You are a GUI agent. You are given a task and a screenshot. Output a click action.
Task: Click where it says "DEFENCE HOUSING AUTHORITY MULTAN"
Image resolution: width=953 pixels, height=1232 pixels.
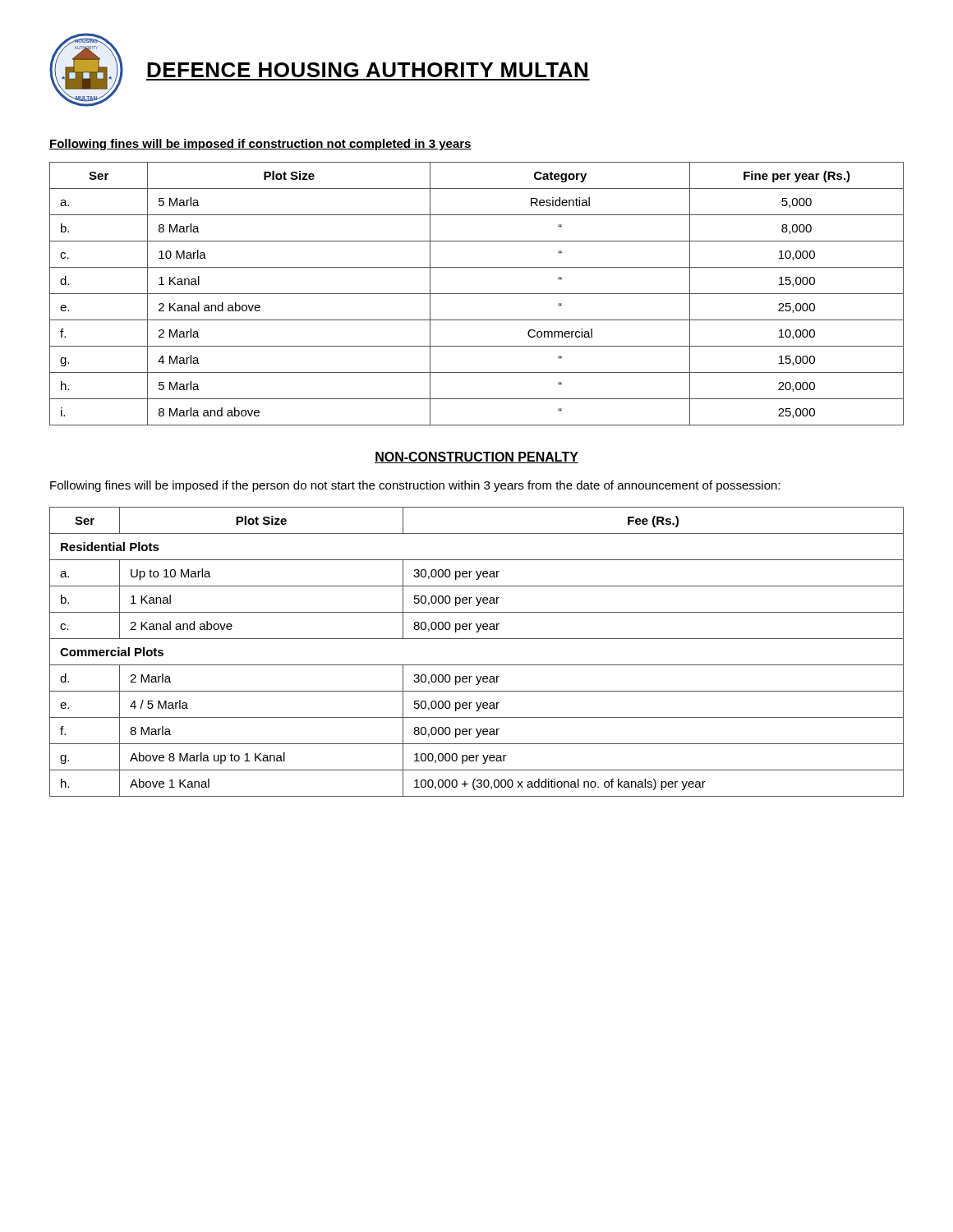click(x=368, y=69)
